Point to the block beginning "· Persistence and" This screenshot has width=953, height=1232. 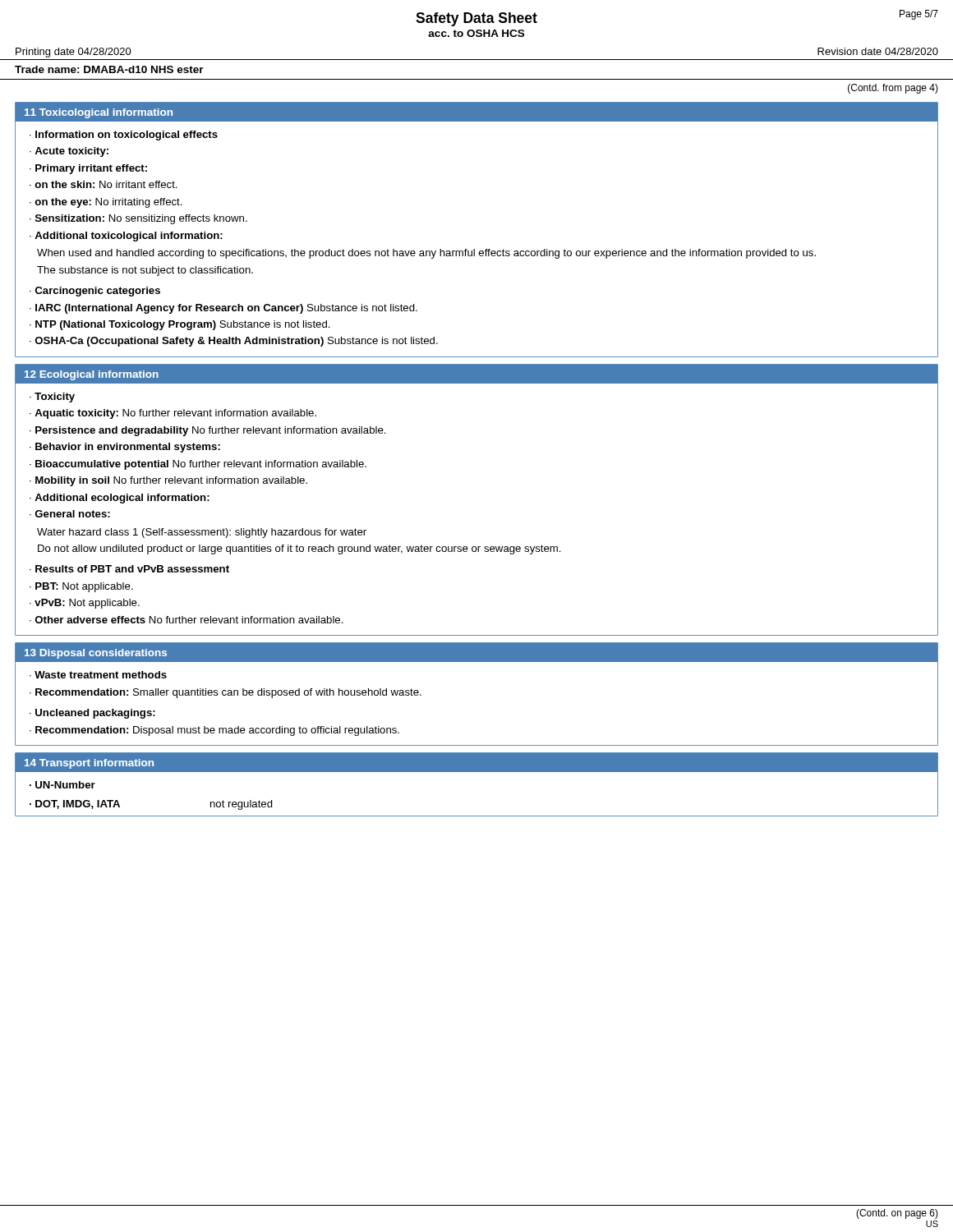tap(208, 430)
